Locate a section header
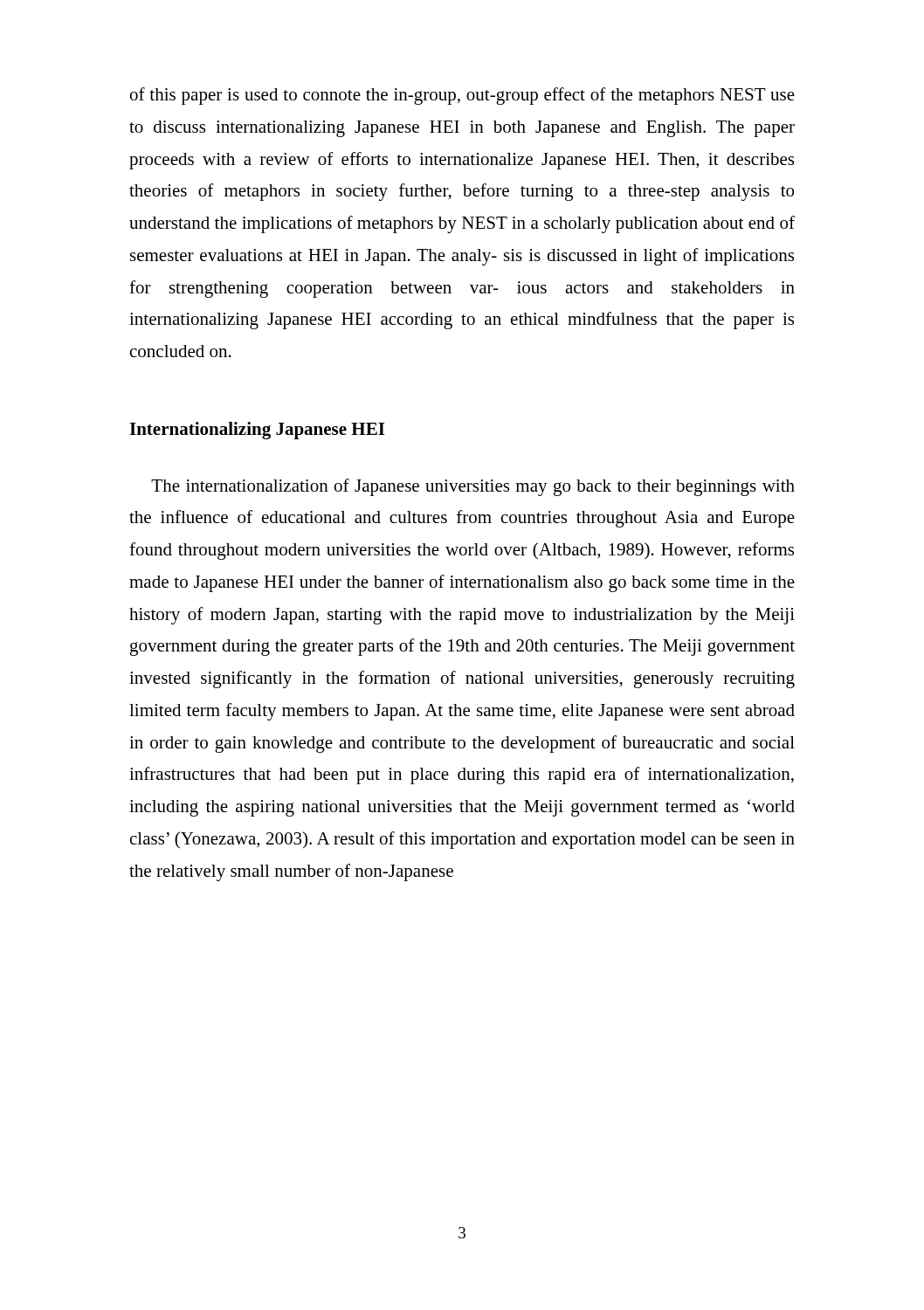Image resolution: width=924 pixels, height=1310 pixels. point(257,429)
